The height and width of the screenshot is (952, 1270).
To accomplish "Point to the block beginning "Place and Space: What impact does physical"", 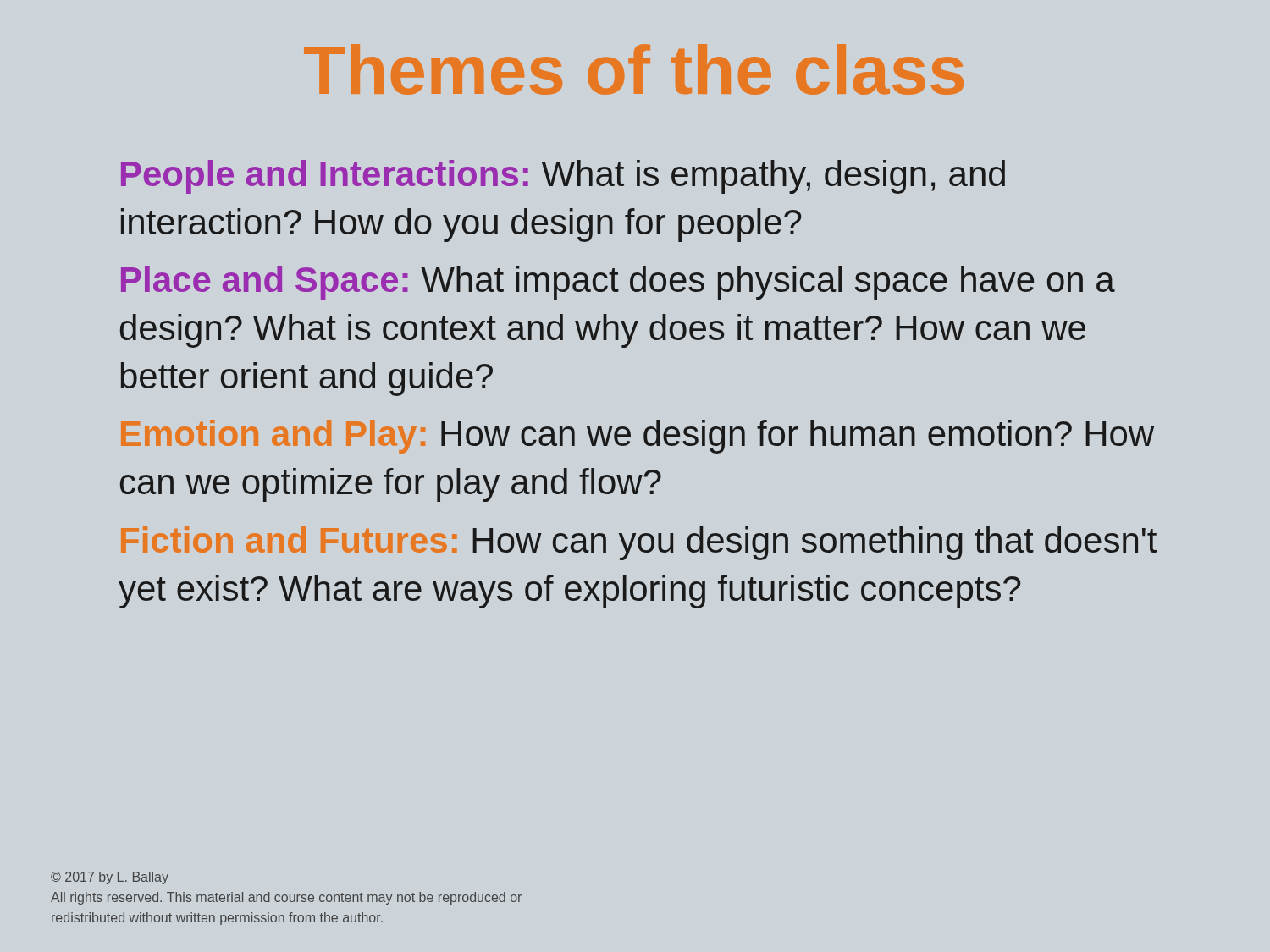I will coord(617,328).
